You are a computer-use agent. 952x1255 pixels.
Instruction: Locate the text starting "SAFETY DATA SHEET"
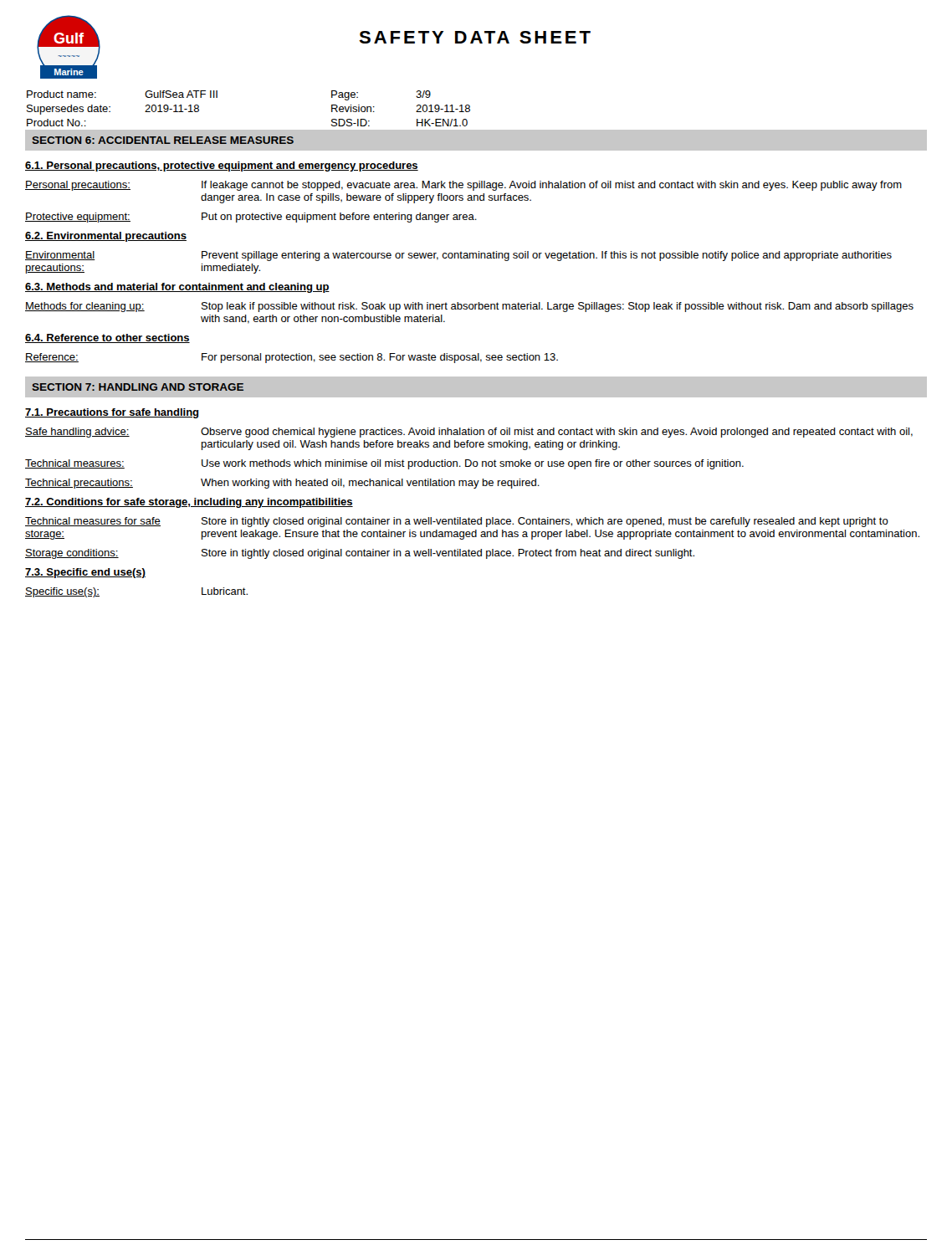coord(476,37)
